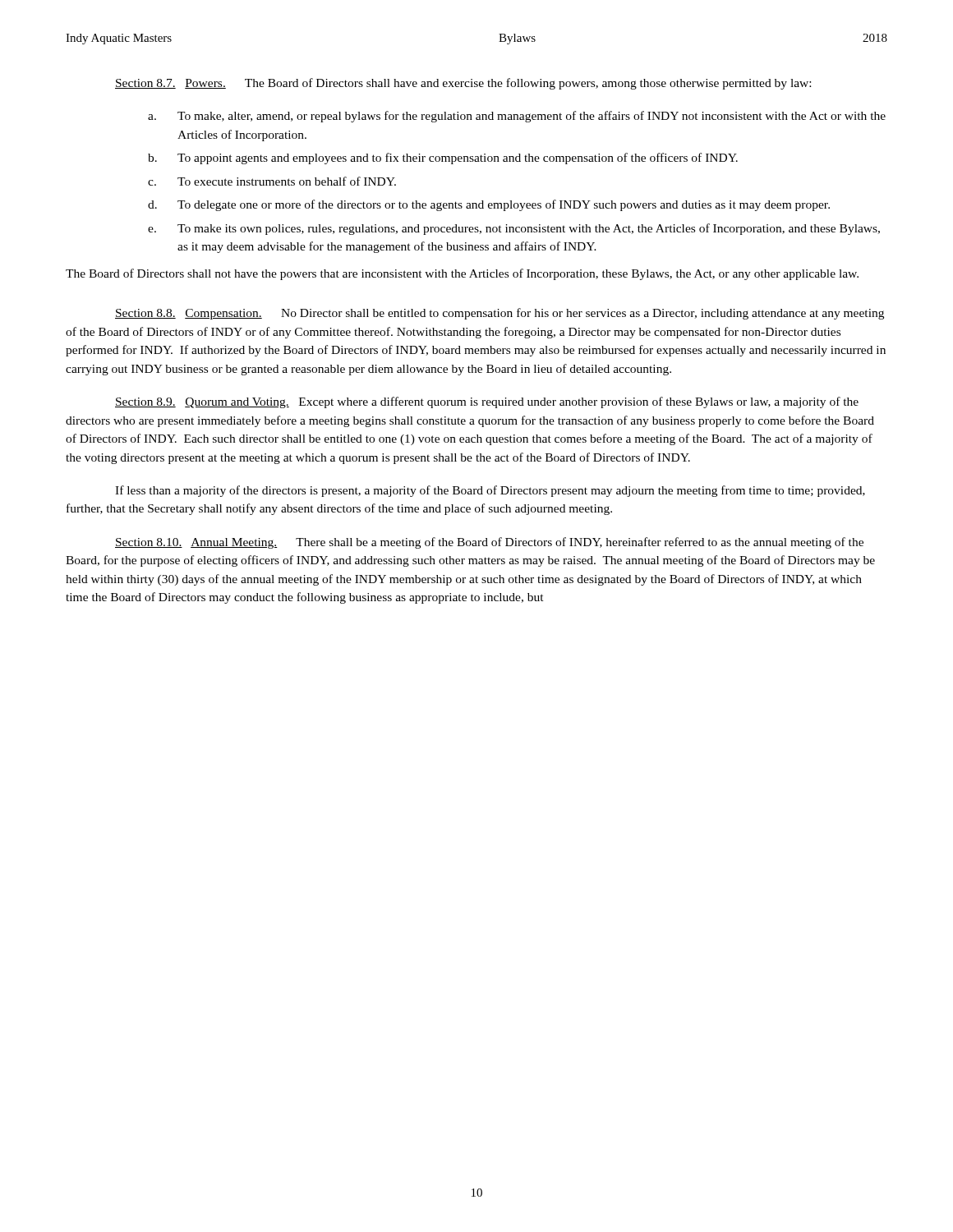Viewport: 953px width, 1232px height.
Task: Select the block starting "The Board of Directors shall not have the"
Action: tap(476, 274)
